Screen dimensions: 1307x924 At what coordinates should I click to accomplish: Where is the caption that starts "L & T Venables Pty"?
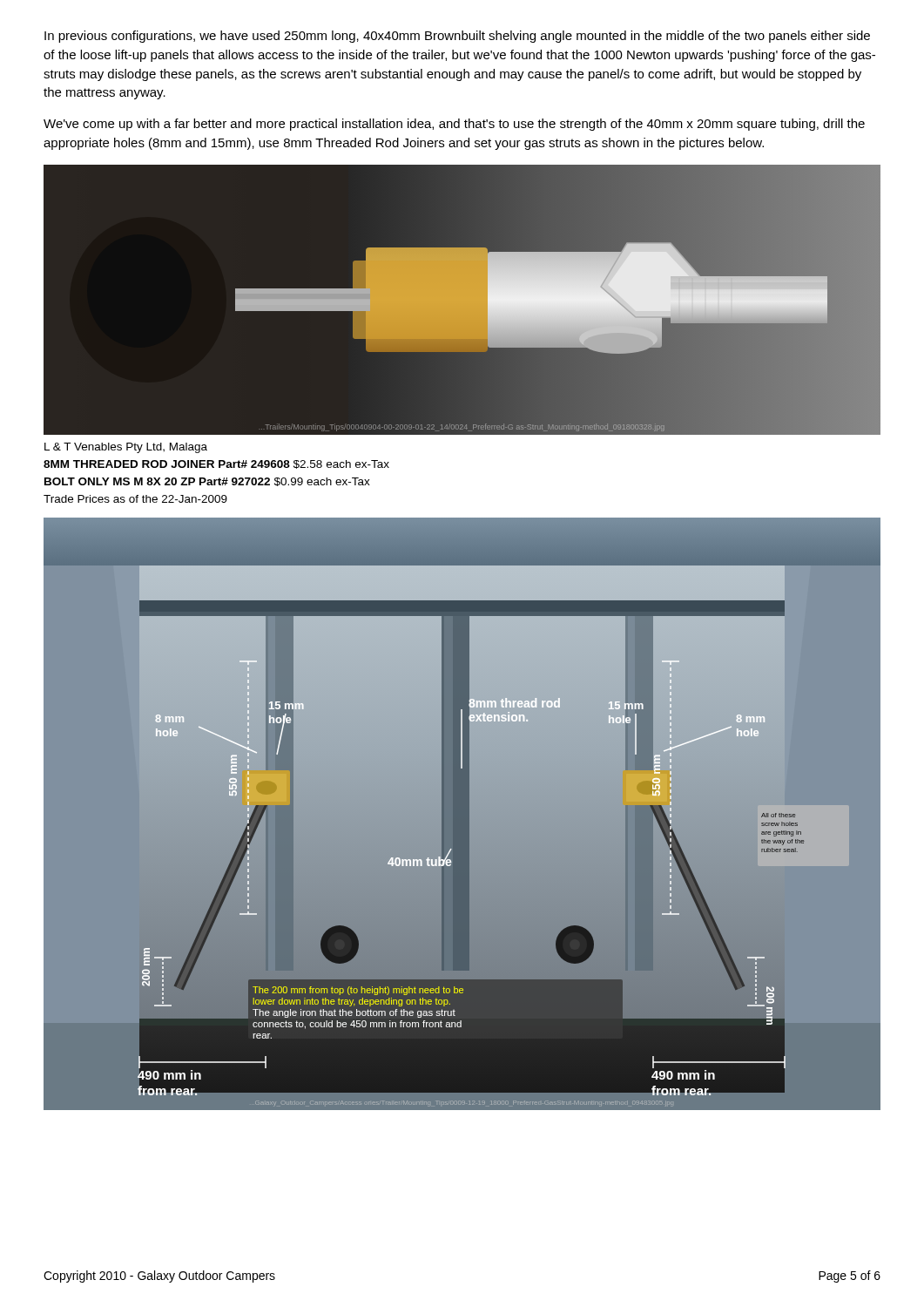coord(216,473)
